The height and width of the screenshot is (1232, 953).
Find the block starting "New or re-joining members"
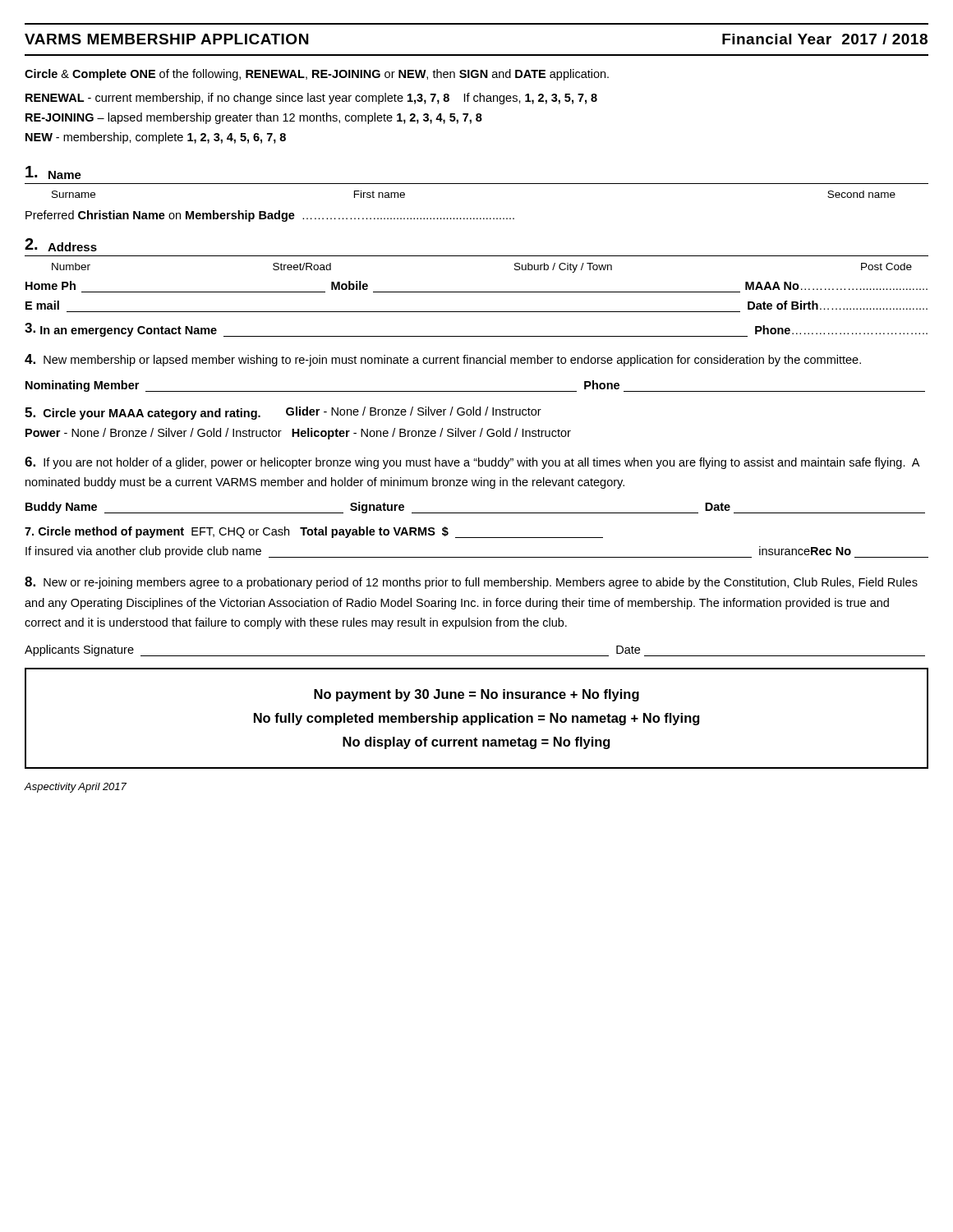click(x=471, y=602)
